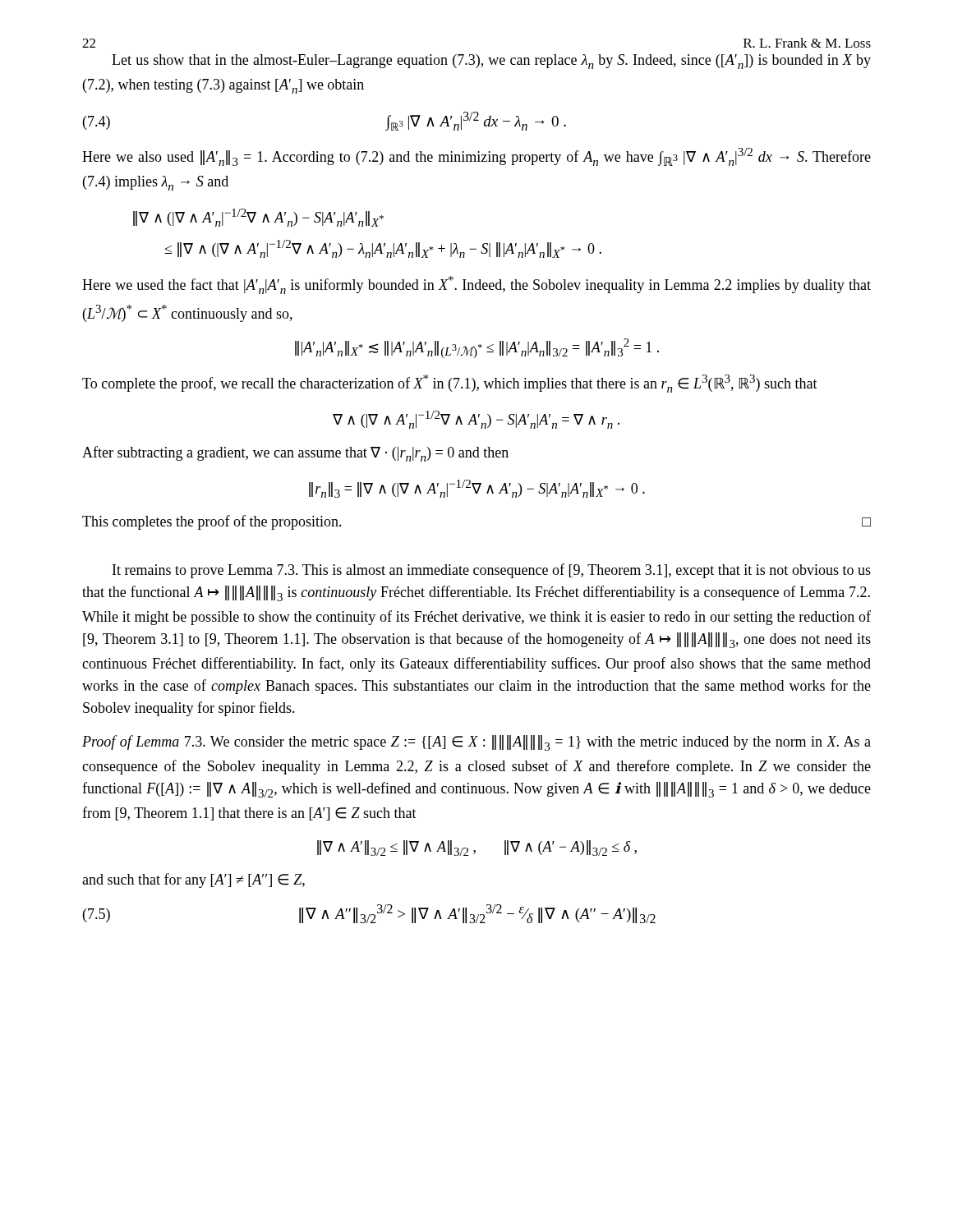Click the formula that begins "∇ ∧ (|∇"
This screenshot has width=953, height=1232.
476,419
